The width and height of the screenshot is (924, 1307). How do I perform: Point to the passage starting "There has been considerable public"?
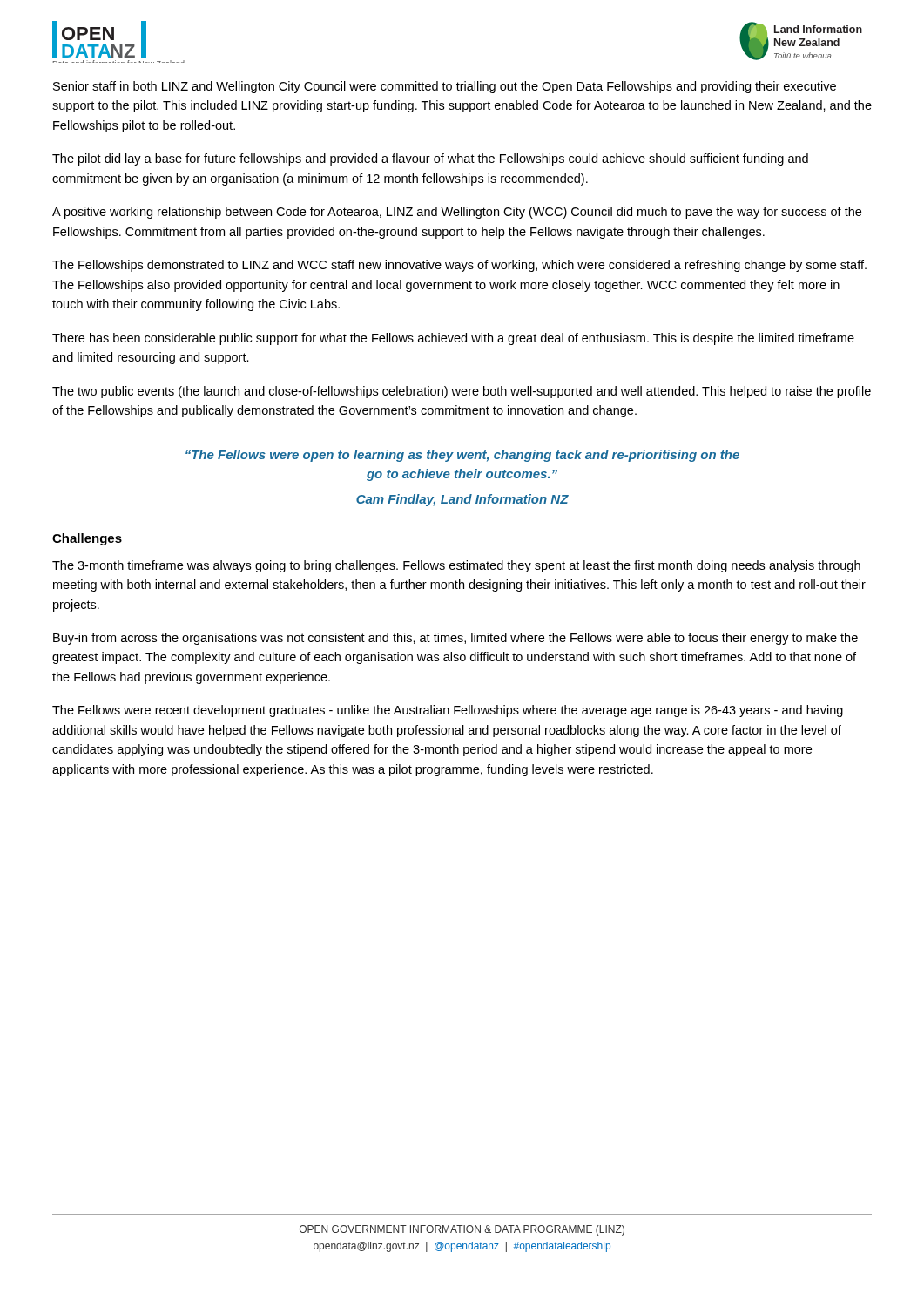click(453, 348)
